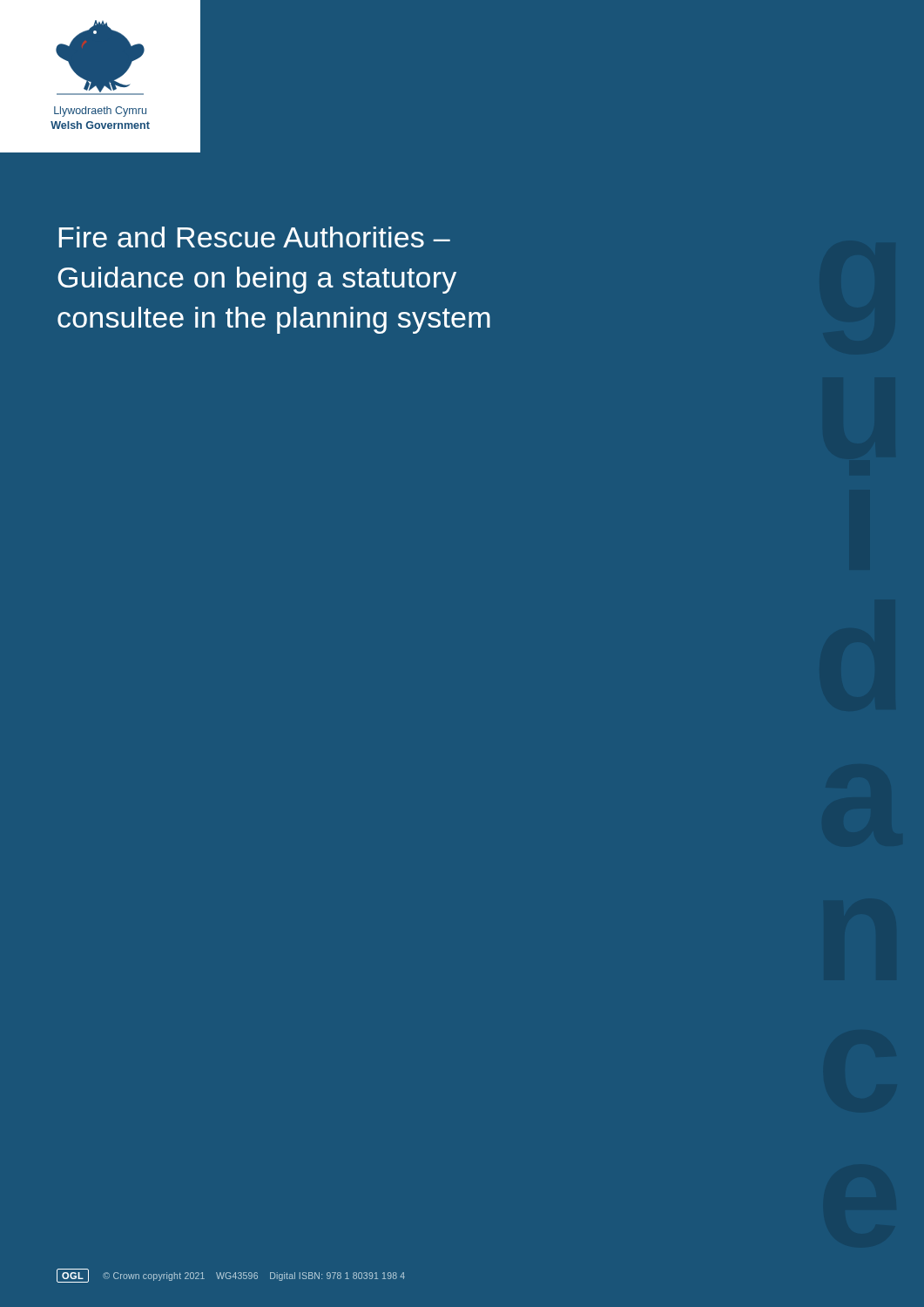Find the title containing "Fire and Rescue Authorities –"
The image size is (924, 1307).
pos(305,278)
